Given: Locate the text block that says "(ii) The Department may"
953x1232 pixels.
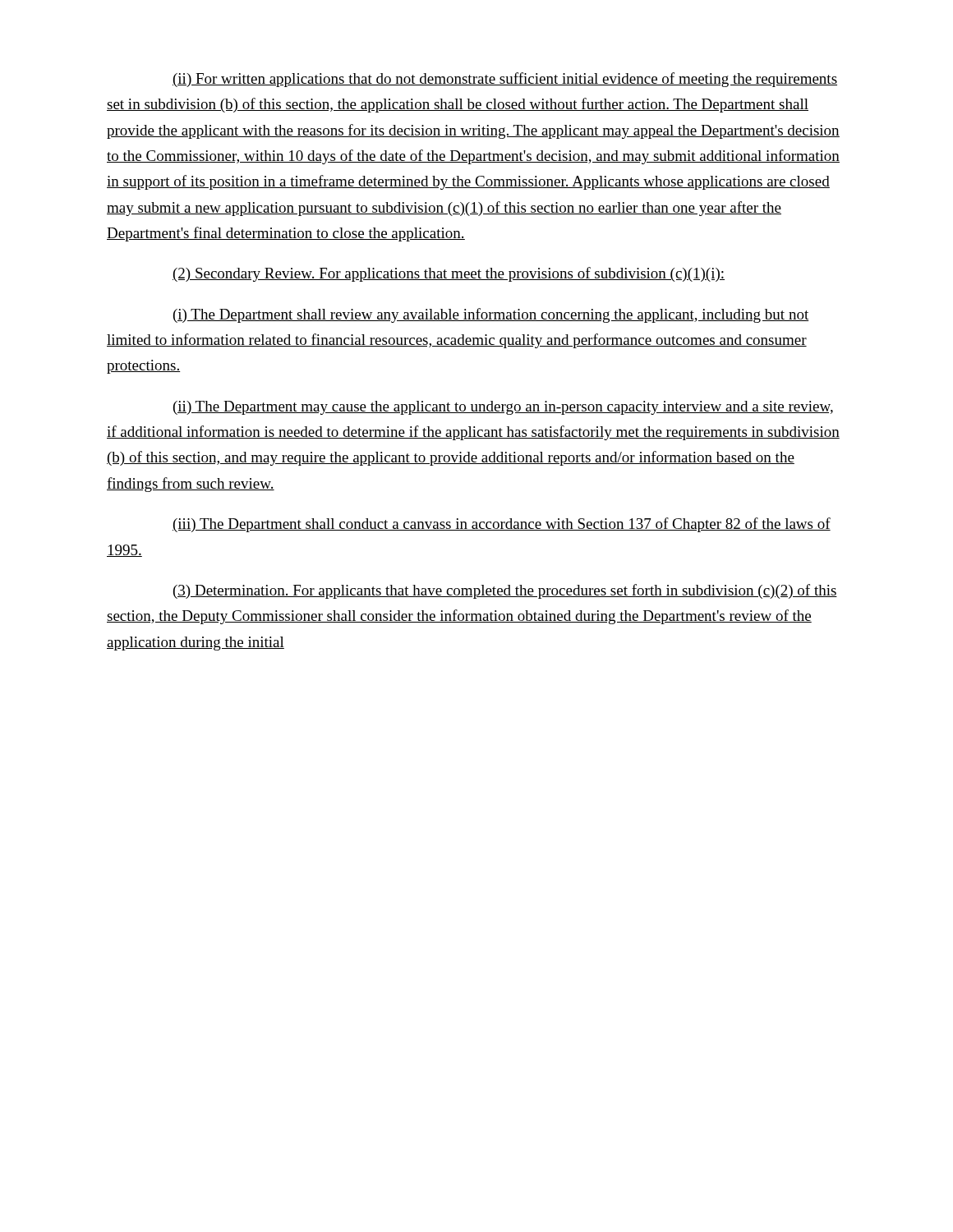Looking at the screenshot, I should click(x=476, y=445).
